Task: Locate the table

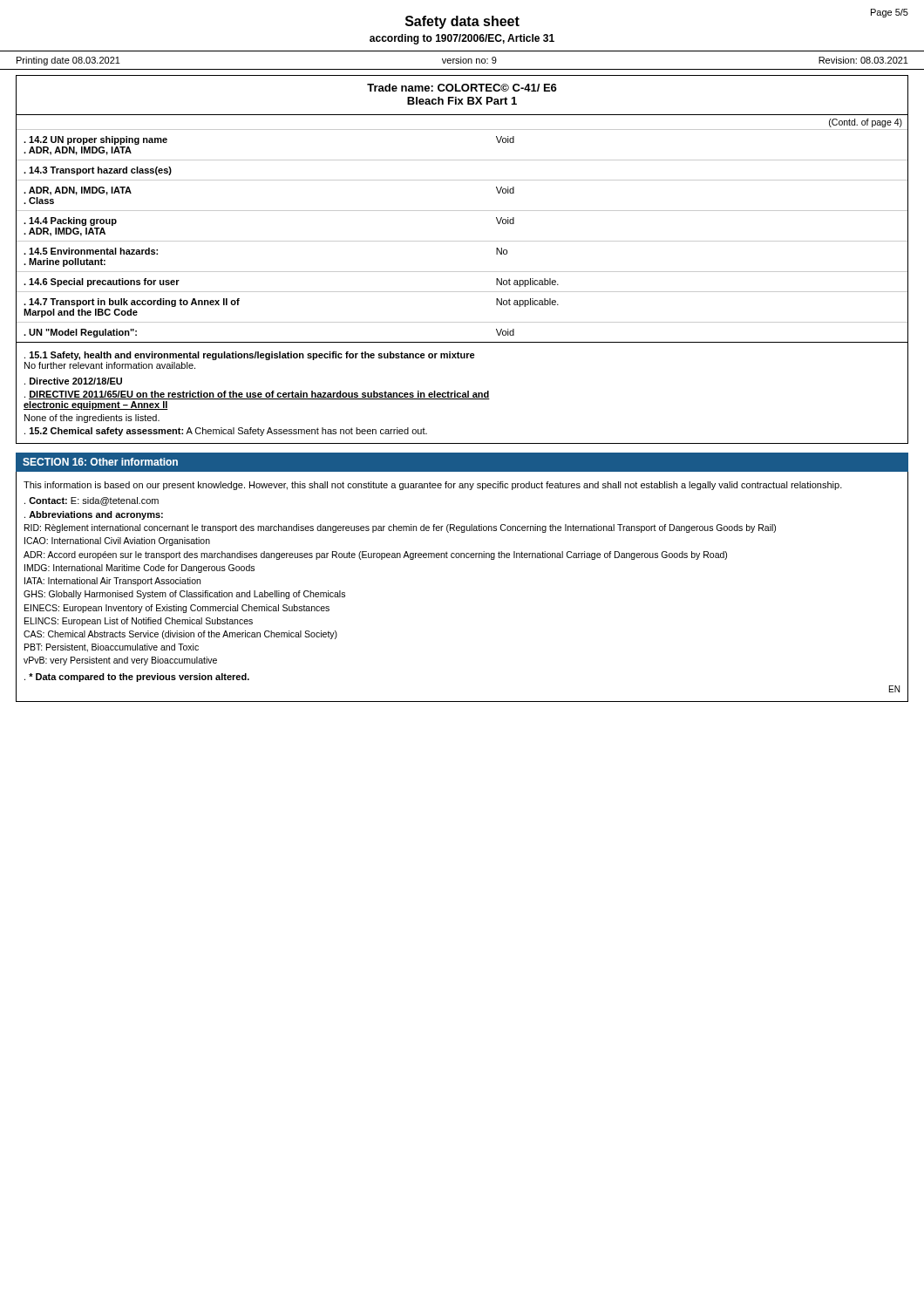Action: tap(462, 229)
